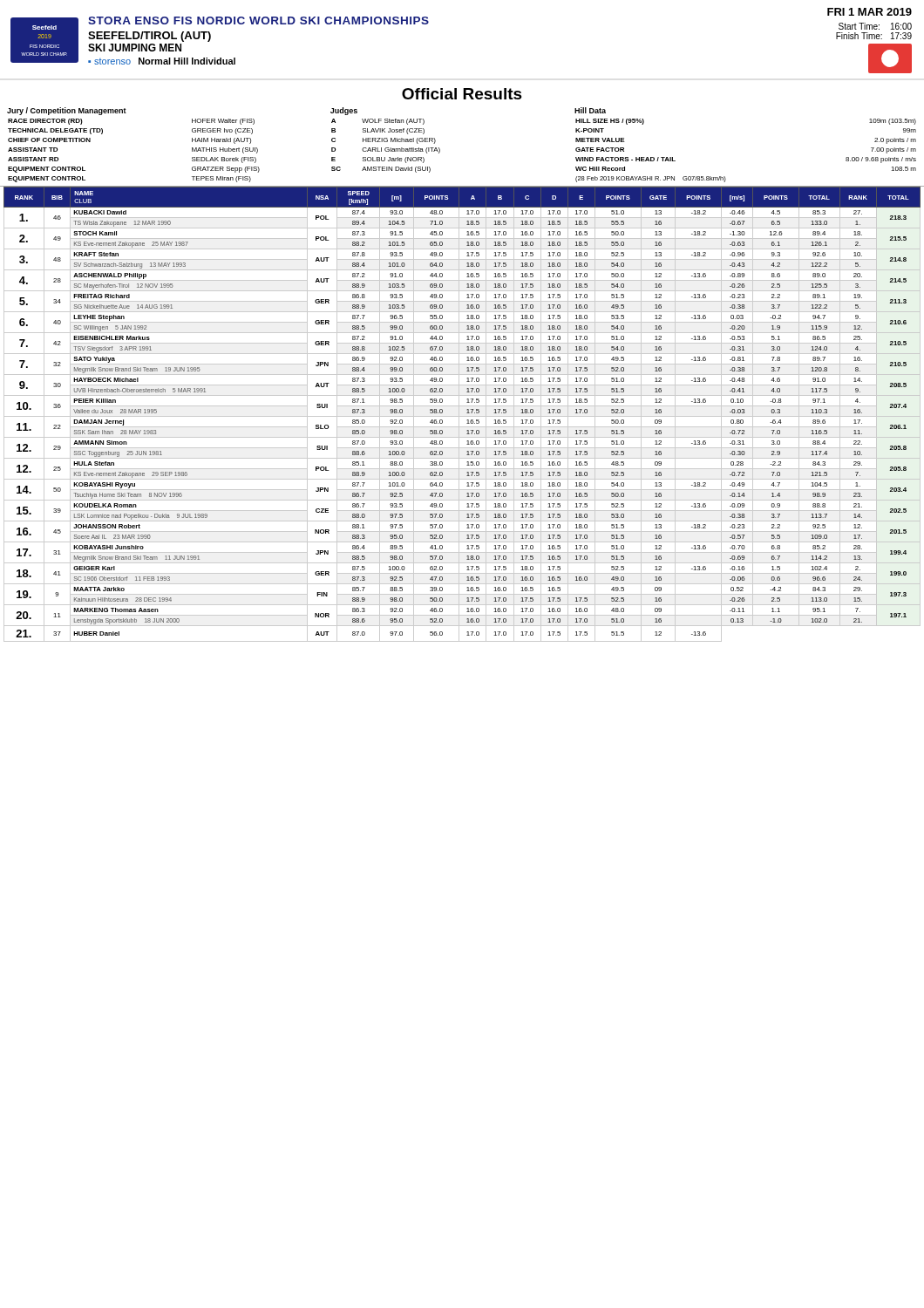Select the table that reads "108.5 m"
924x1308 pixels.
pyautogui.click(x=746, y=145)
